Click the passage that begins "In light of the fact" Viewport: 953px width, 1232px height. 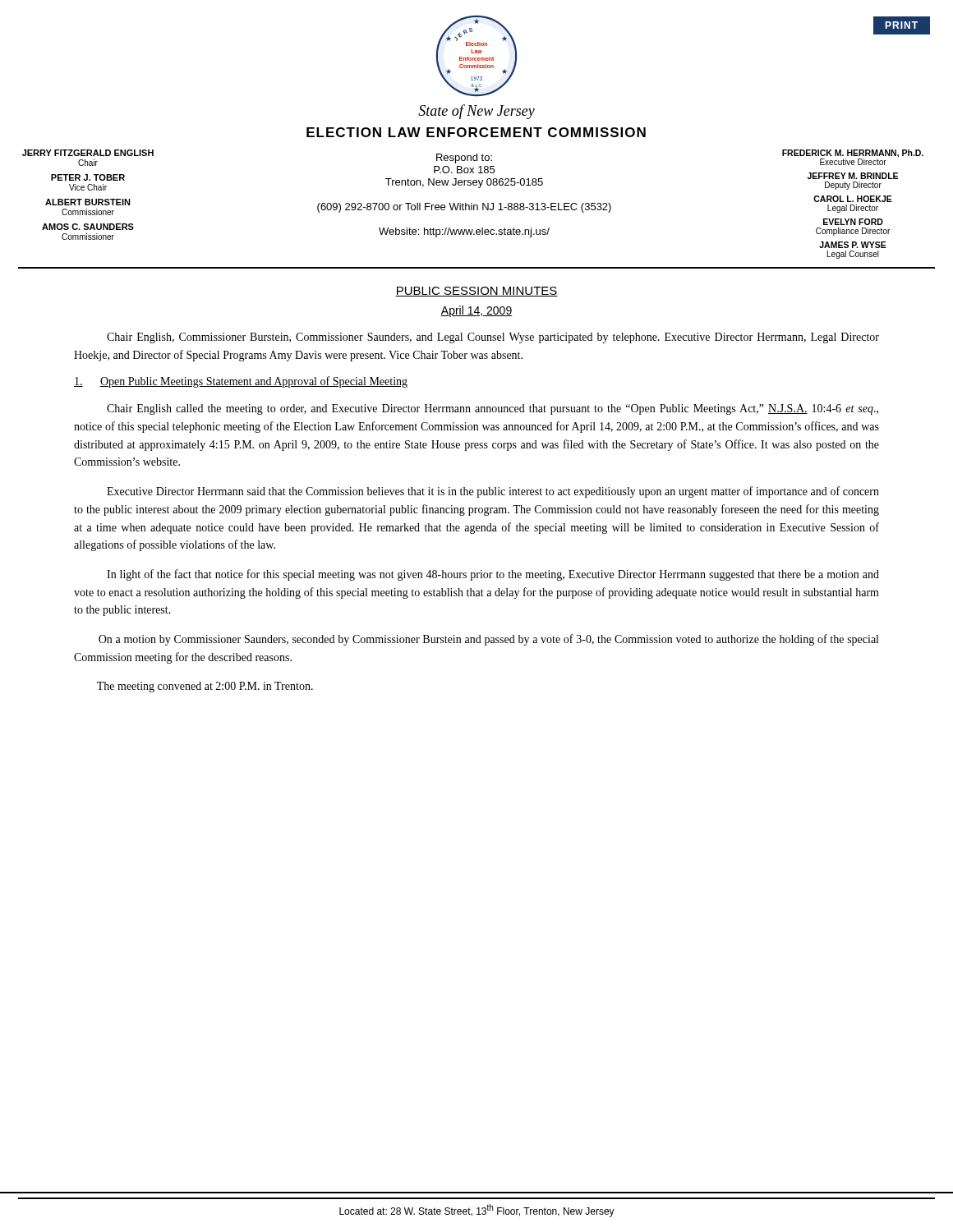coord(476,592)
